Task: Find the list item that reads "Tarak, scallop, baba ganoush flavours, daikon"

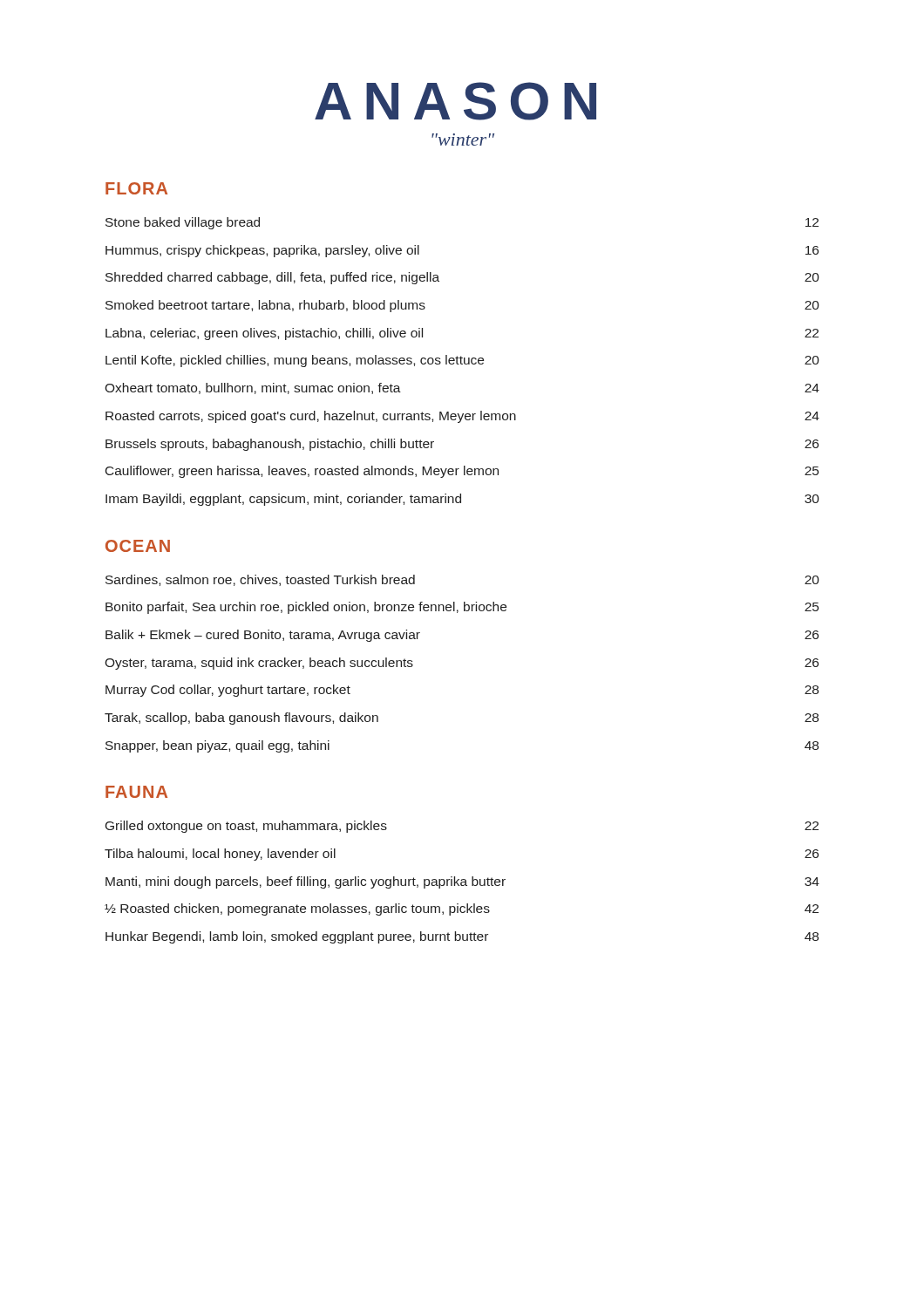Action: (x=242, y=718)
